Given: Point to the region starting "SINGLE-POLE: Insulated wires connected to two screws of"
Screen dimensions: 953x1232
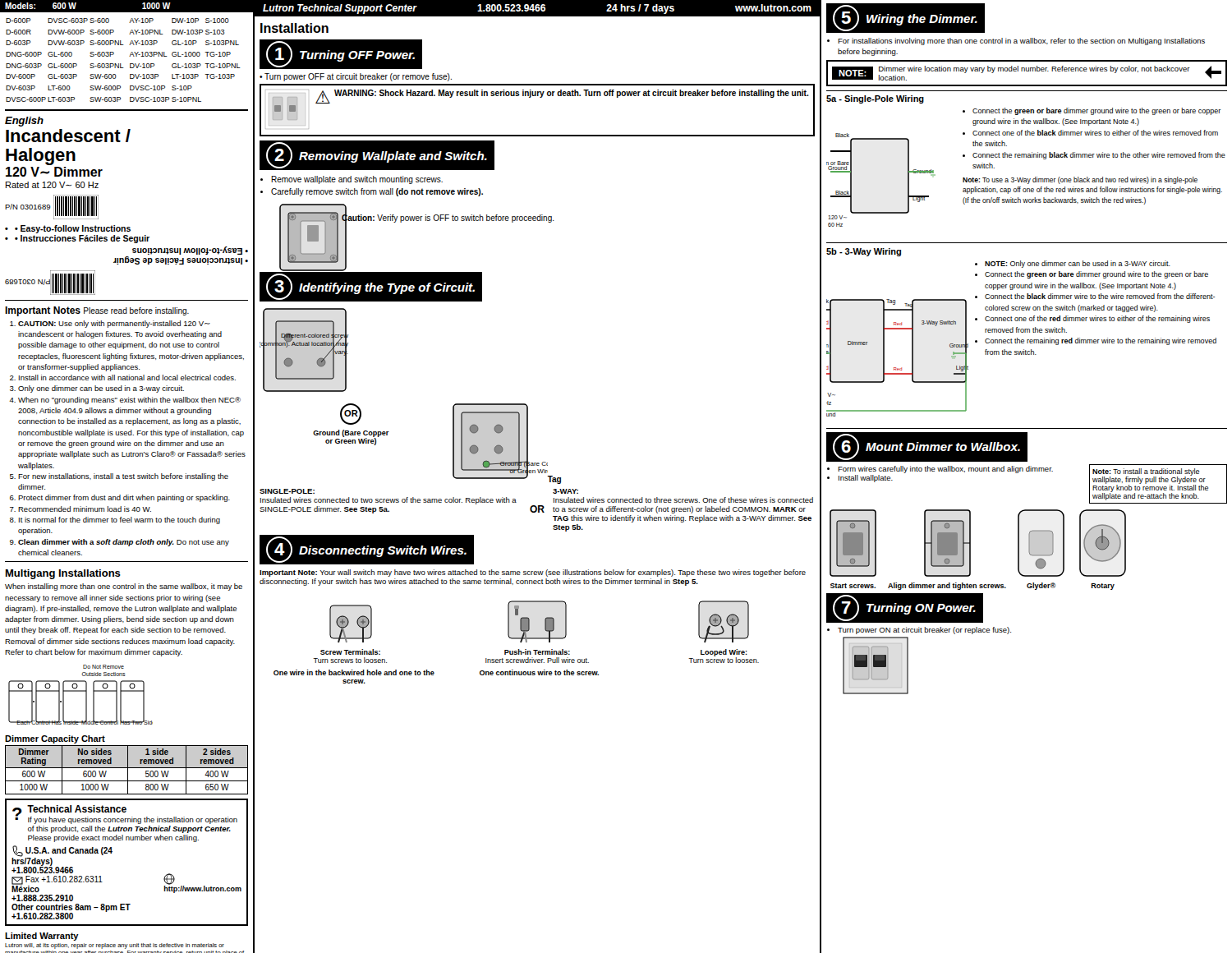Looking at the screenshot, I should 537,509.
